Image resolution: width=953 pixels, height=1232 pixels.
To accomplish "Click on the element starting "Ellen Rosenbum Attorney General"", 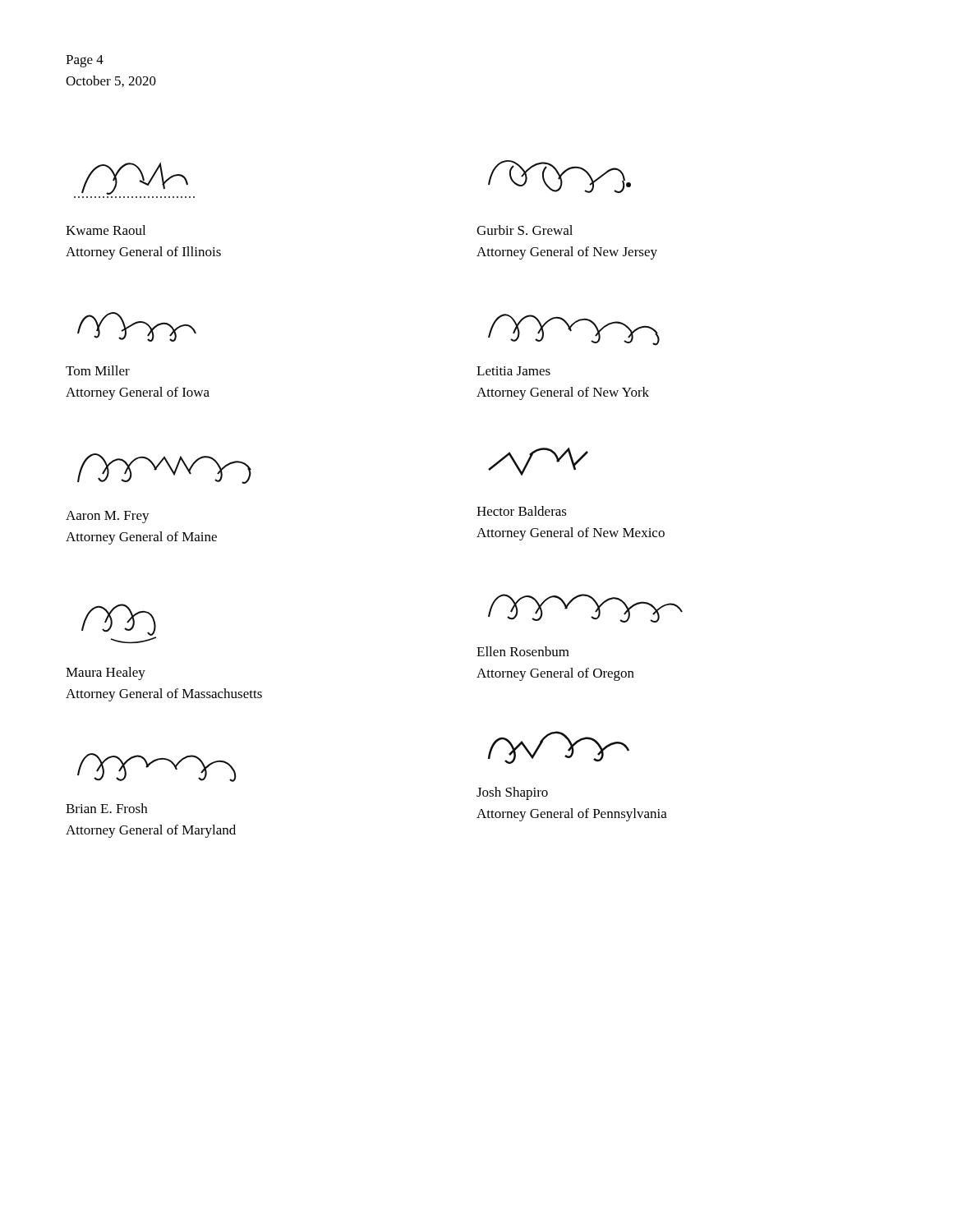I will [x=555, y=662].
